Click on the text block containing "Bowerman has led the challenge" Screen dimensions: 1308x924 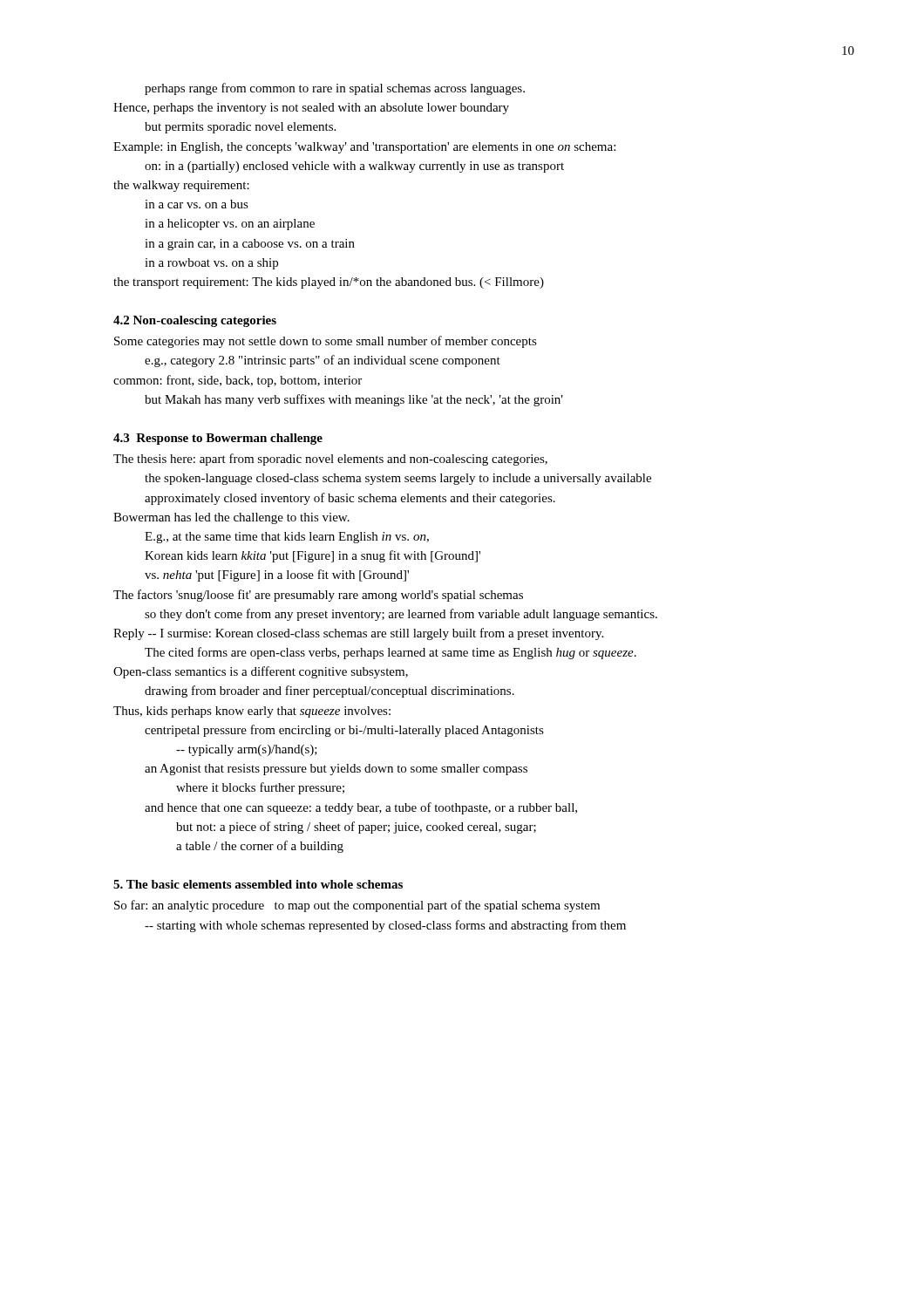click(x=231, y=518)
